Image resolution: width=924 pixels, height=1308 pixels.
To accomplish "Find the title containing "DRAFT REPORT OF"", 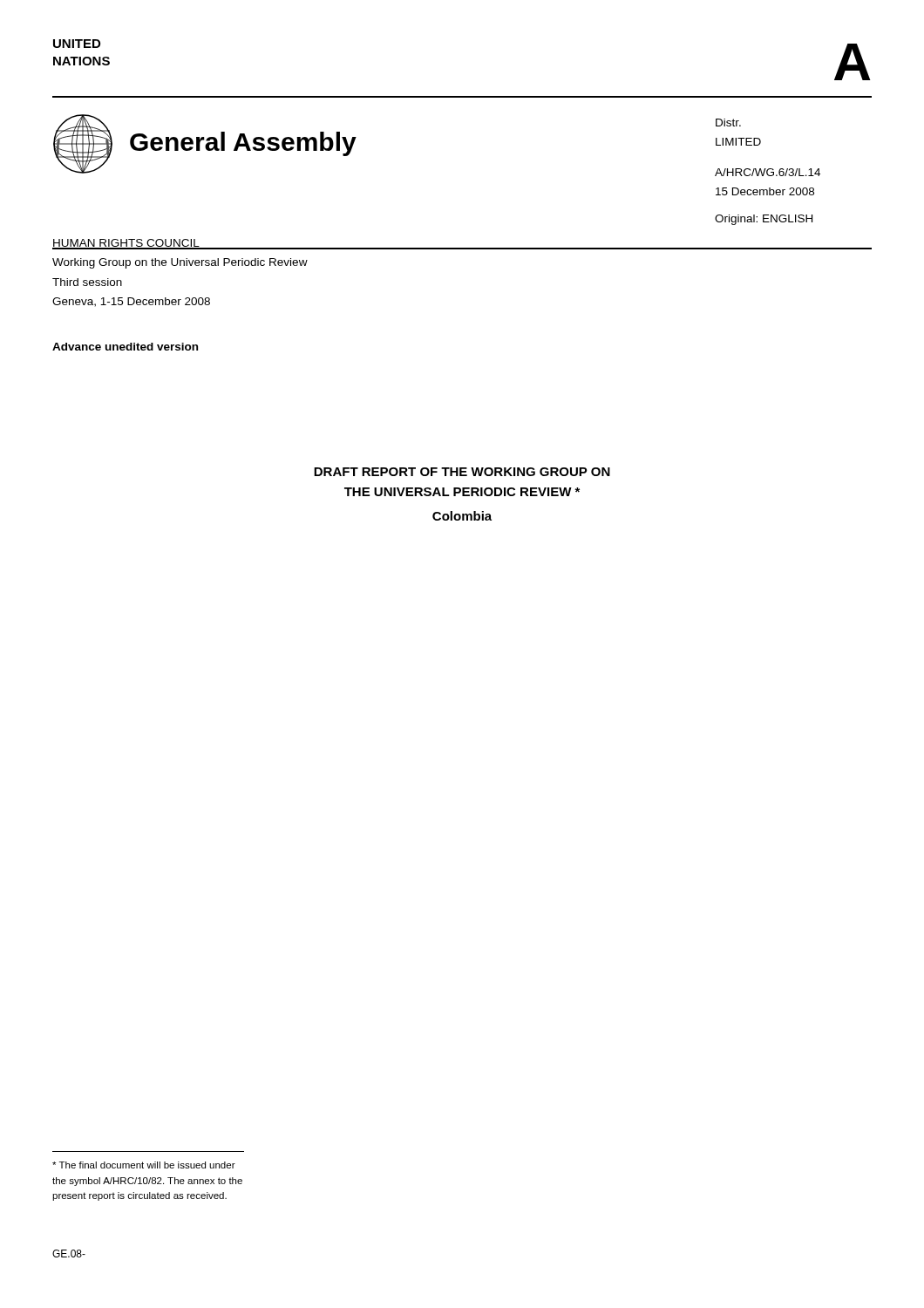I will pos(462,493).
